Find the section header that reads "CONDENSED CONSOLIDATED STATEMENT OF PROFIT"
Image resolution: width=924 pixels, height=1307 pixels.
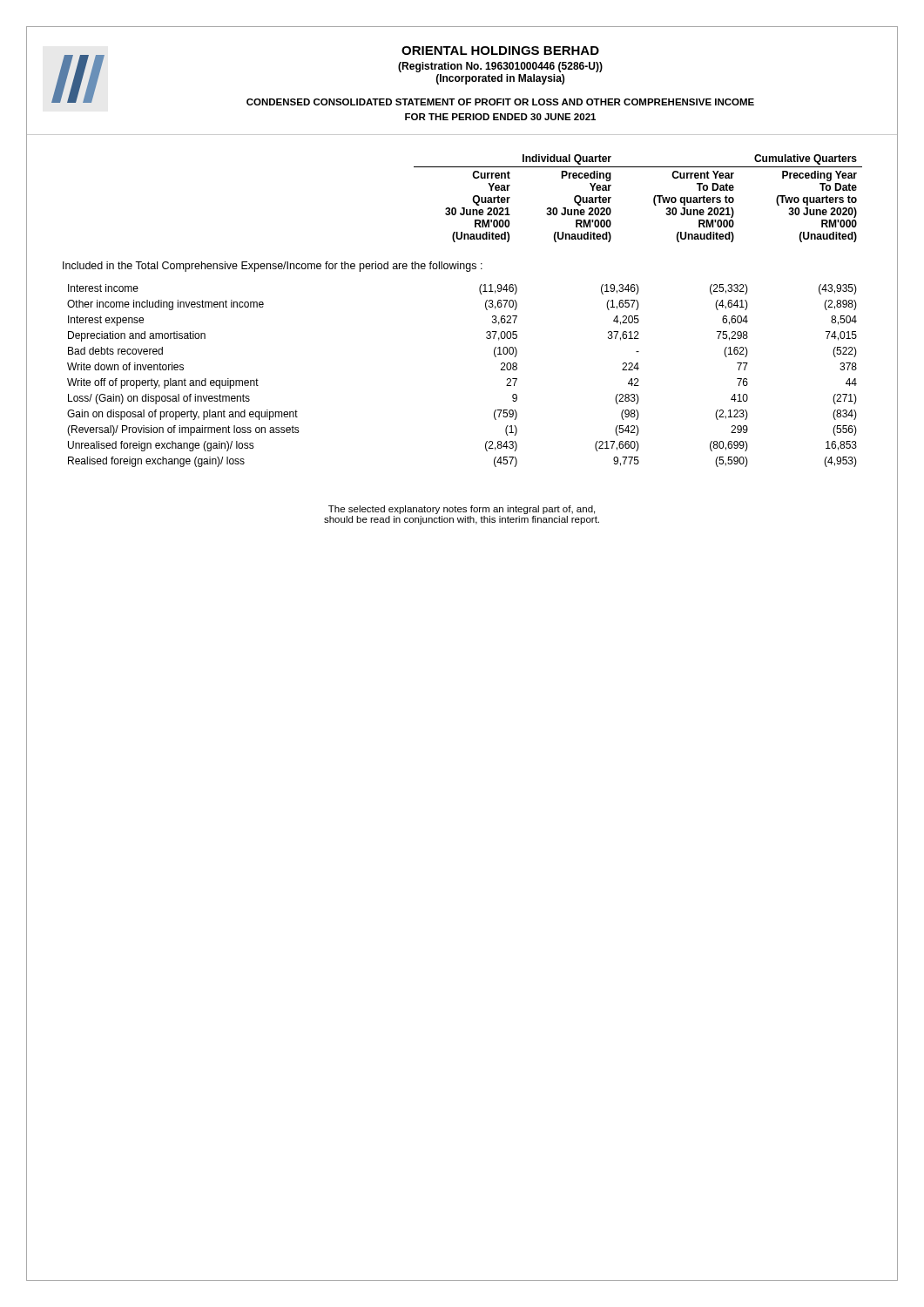pyautogui.click(x=500, y=109)
